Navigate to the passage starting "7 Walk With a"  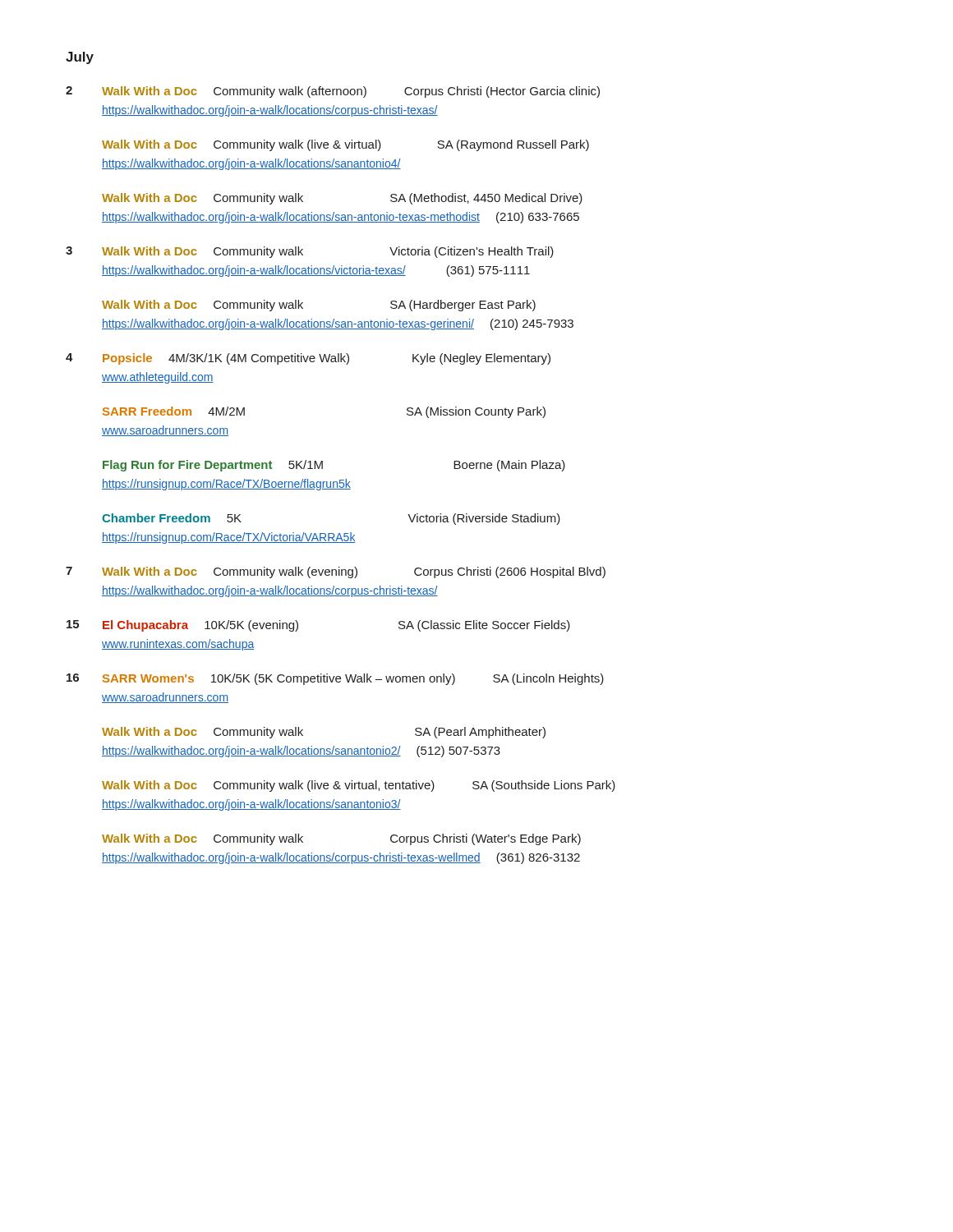[336, 581]
